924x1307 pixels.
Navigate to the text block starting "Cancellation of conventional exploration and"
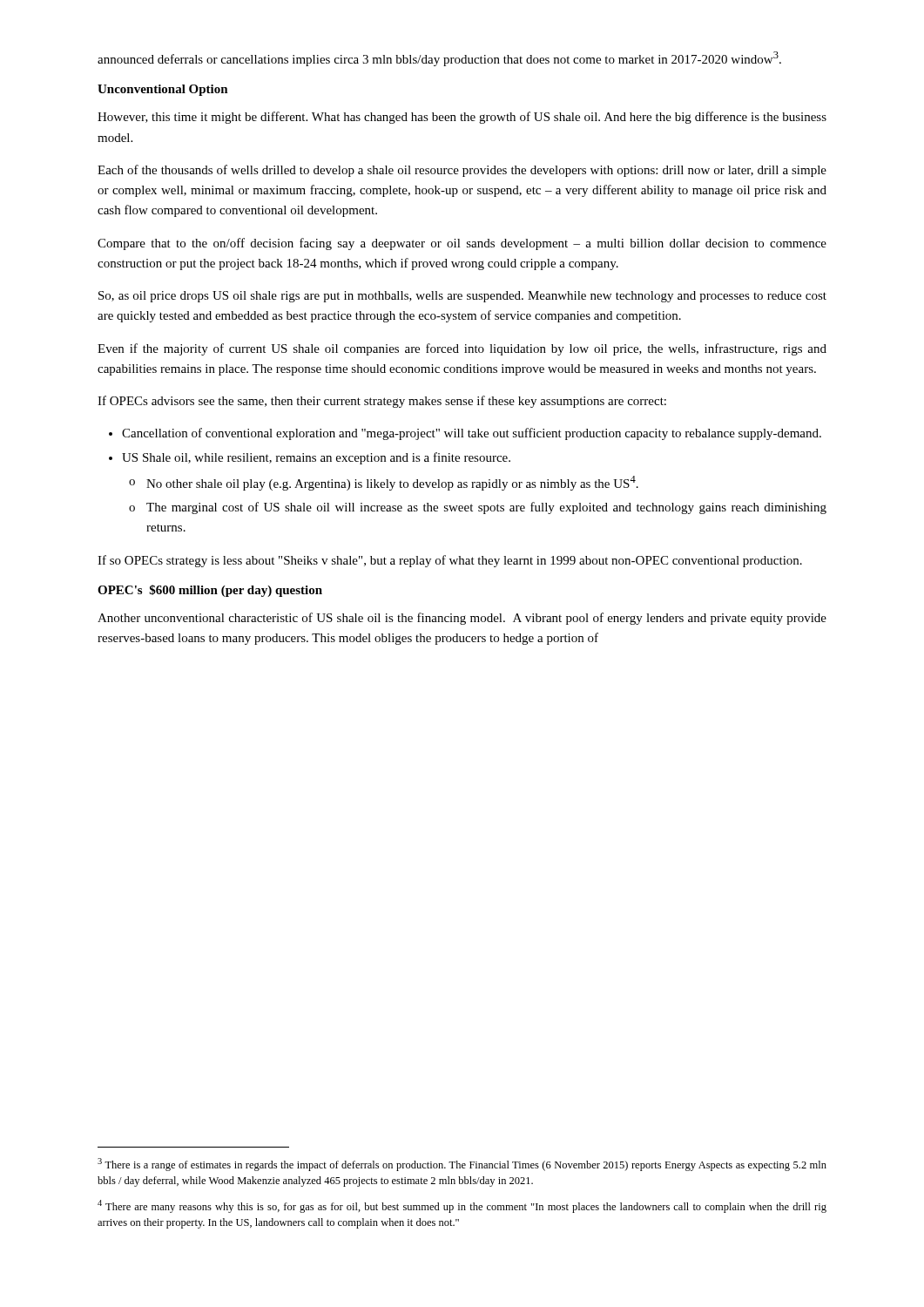472,433
